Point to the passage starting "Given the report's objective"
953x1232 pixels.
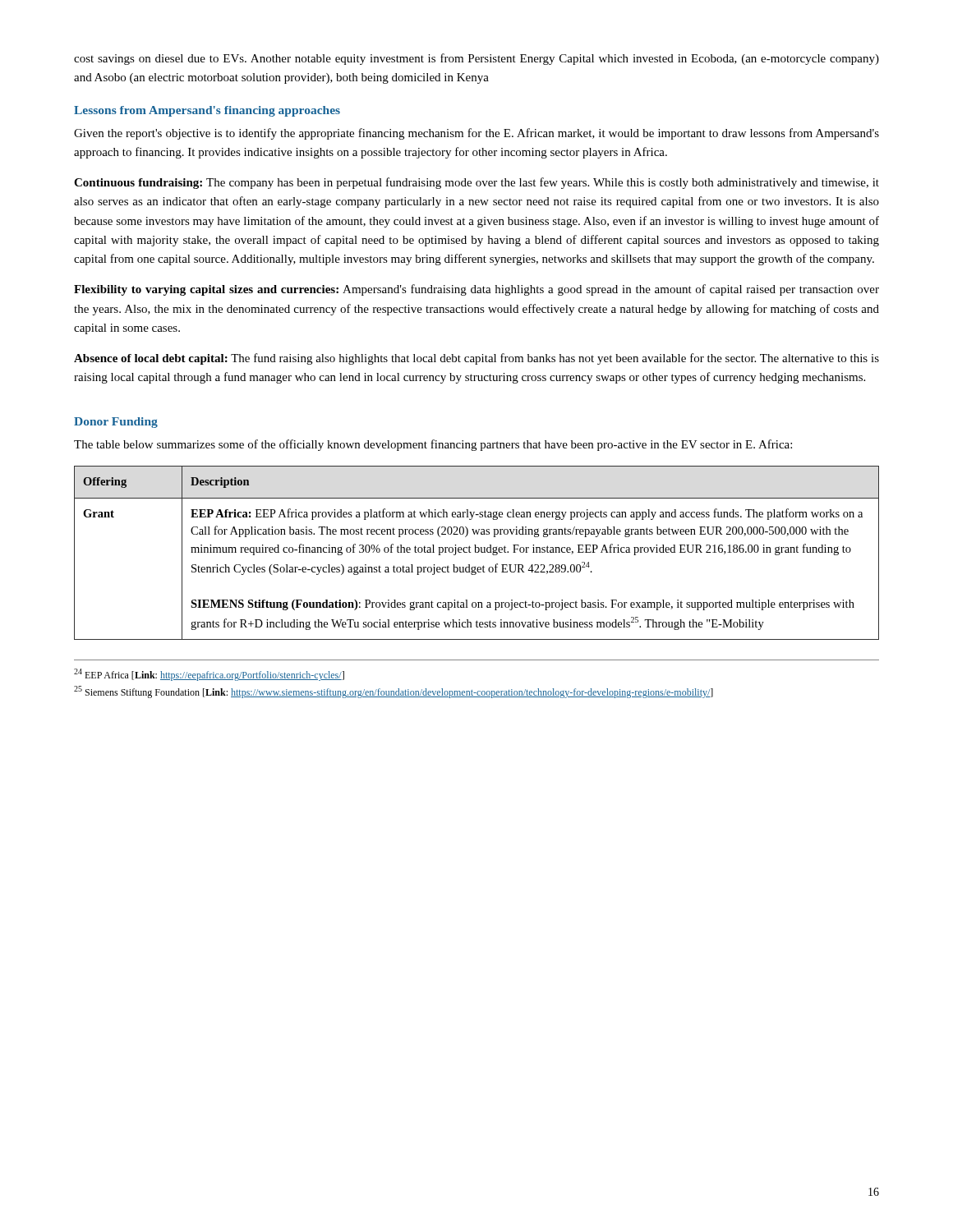[x=476, y=142]
